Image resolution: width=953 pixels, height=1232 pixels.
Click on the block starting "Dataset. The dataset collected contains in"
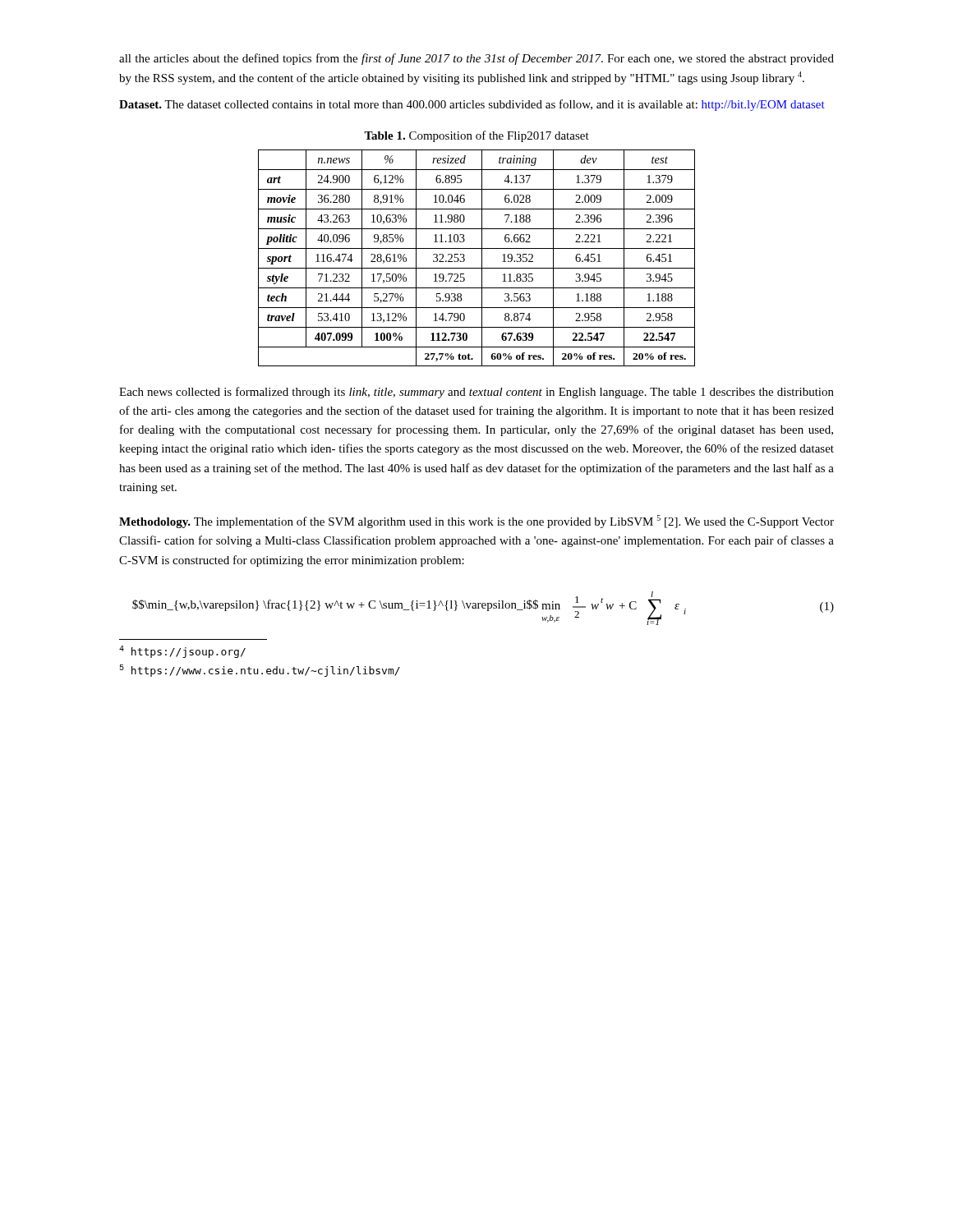coord(472,104)
